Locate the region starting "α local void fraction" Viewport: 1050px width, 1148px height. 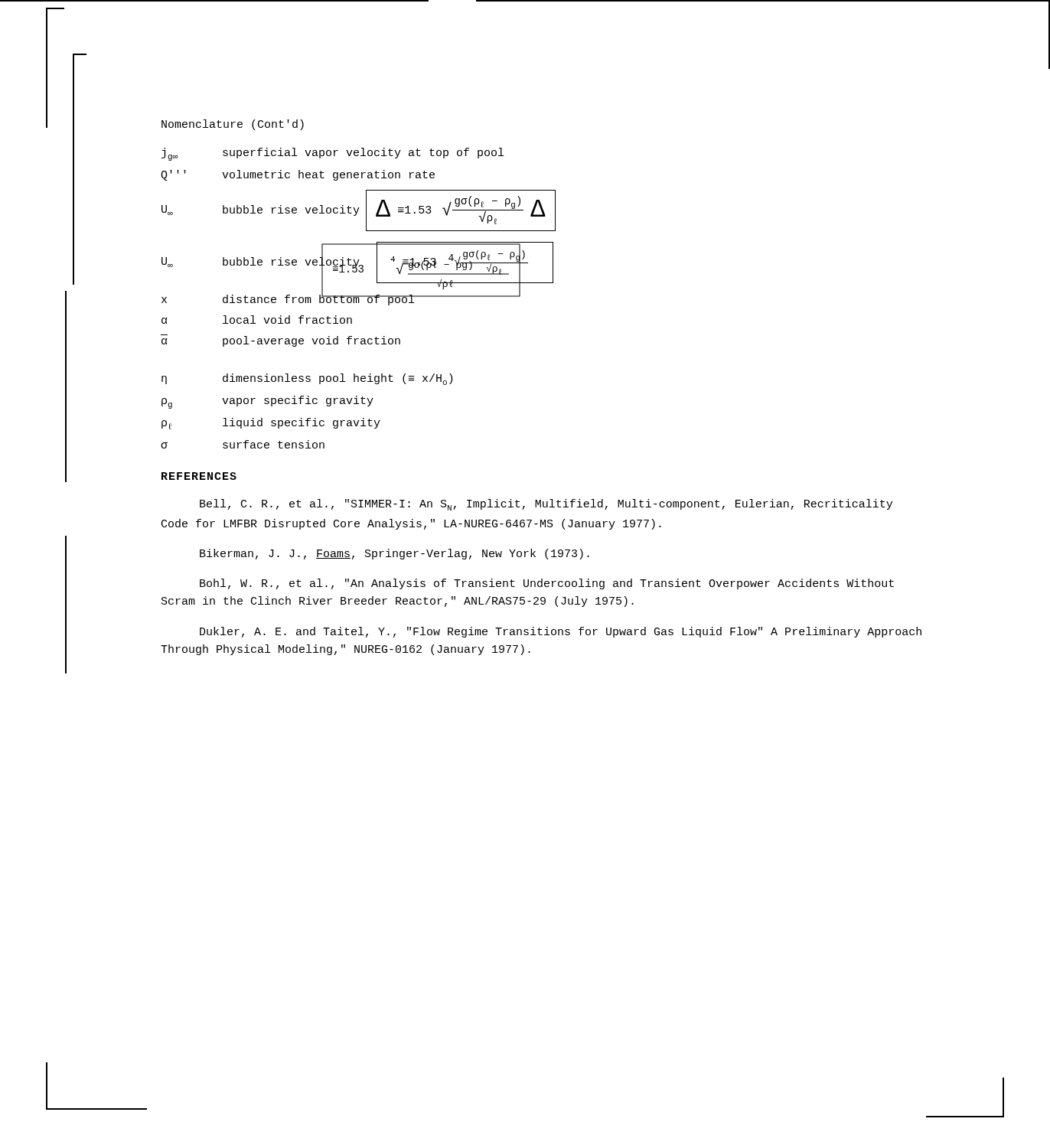tap(257, 321)
